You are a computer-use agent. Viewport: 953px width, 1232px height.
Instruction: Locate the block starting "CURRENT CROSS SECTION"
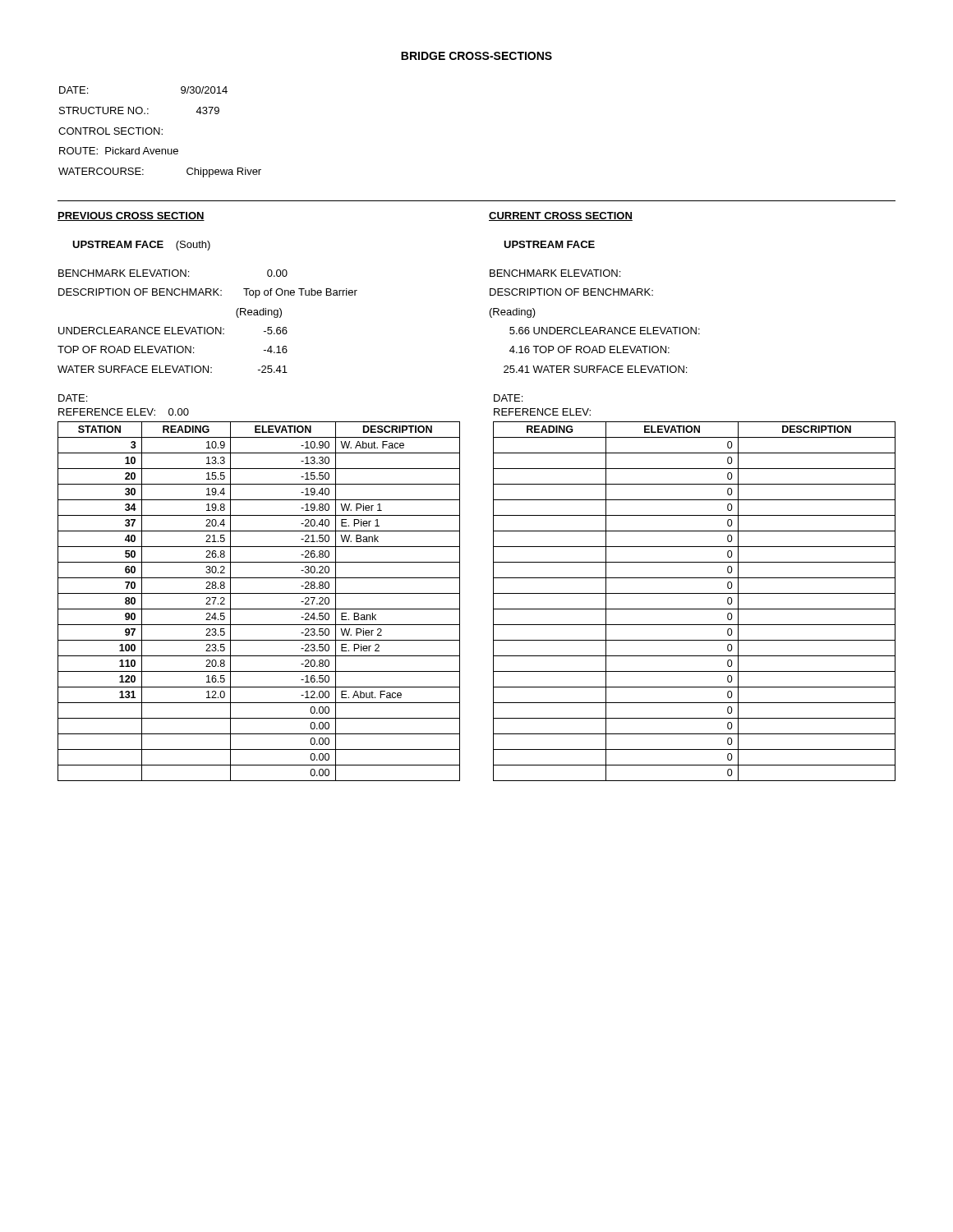(561, 215)
